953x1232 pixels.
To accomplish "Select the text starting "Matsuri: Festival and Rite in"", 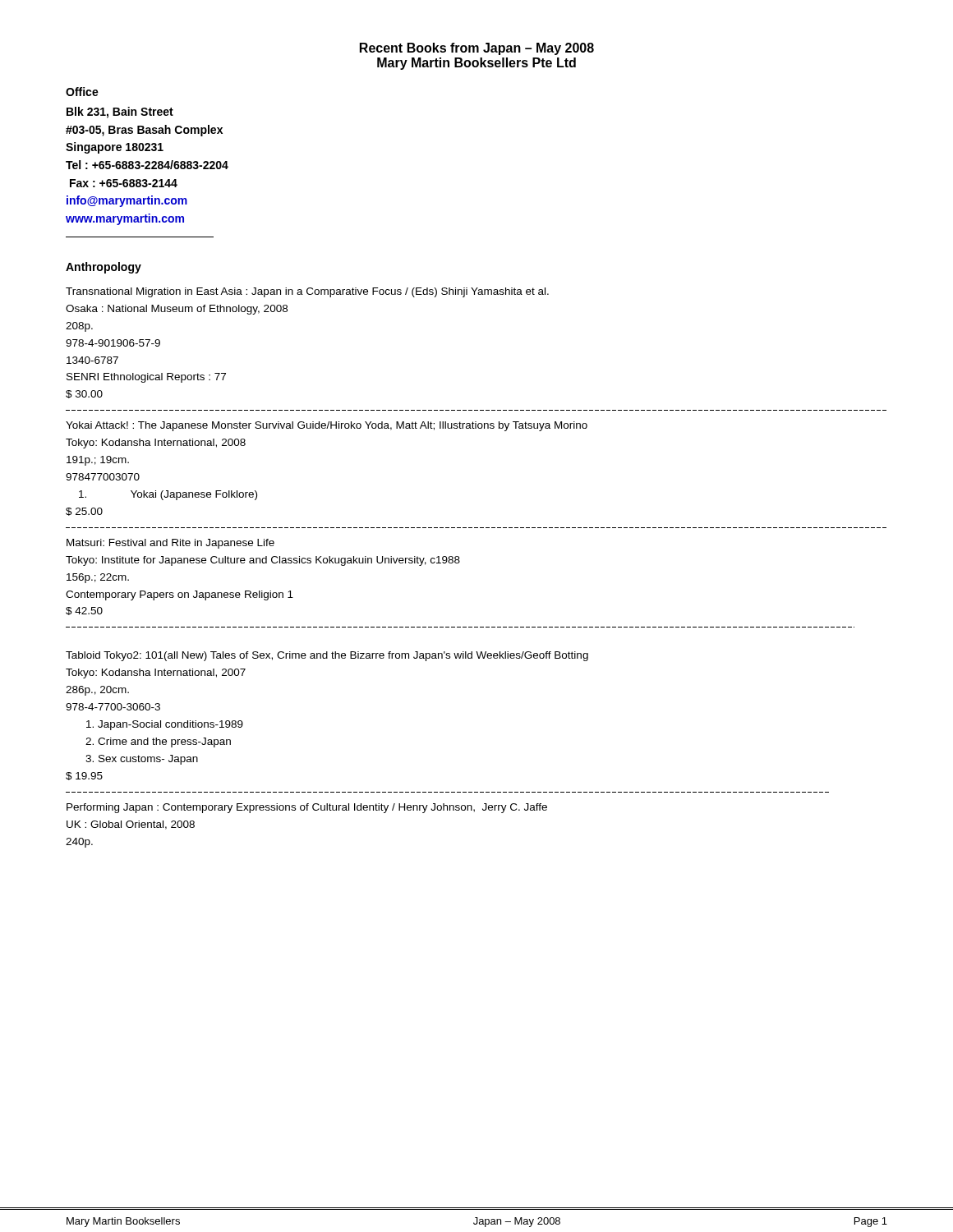I will point(170,544).
